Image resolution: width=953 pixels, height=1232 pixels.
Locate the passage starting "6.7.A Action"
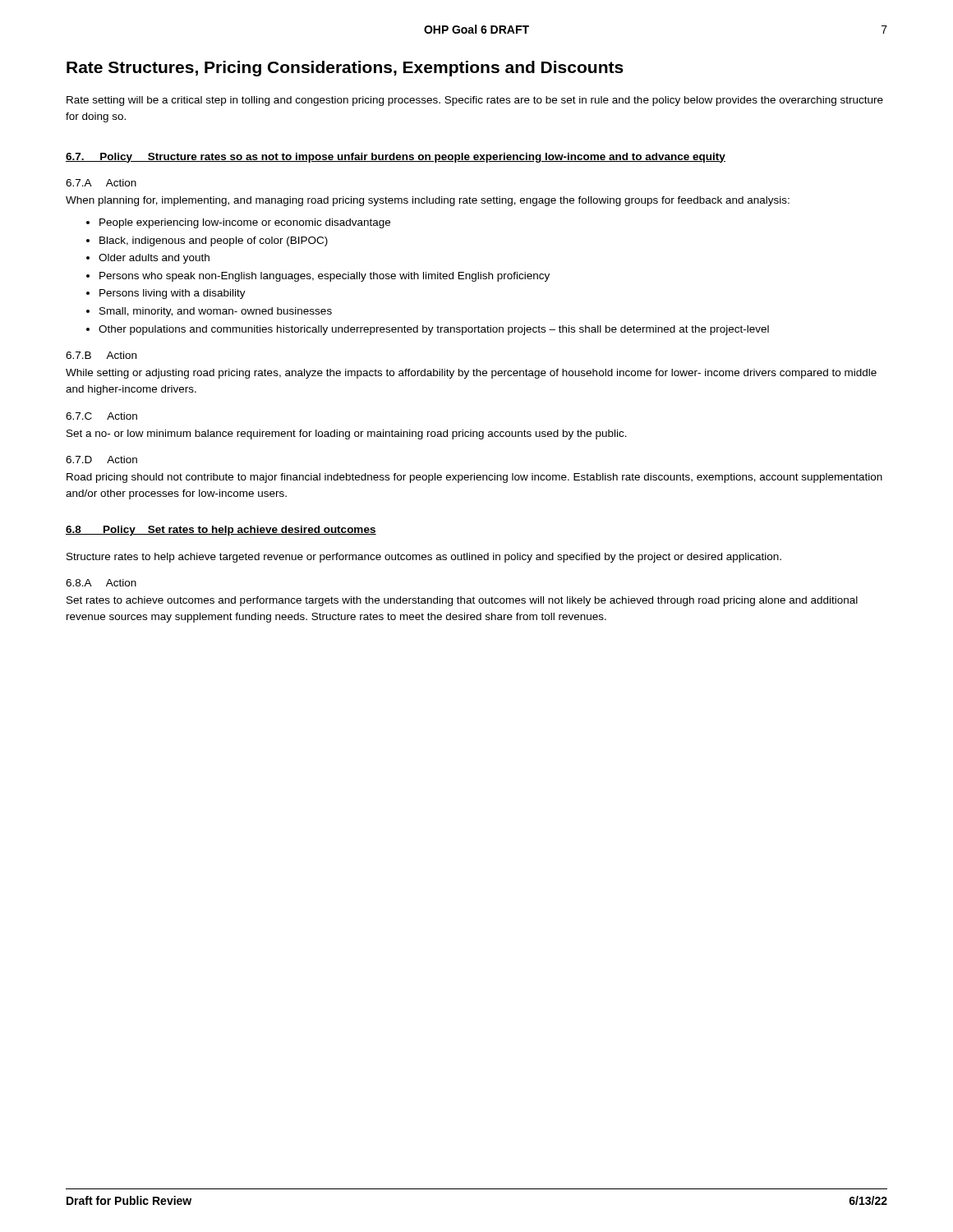click(101, 183)
